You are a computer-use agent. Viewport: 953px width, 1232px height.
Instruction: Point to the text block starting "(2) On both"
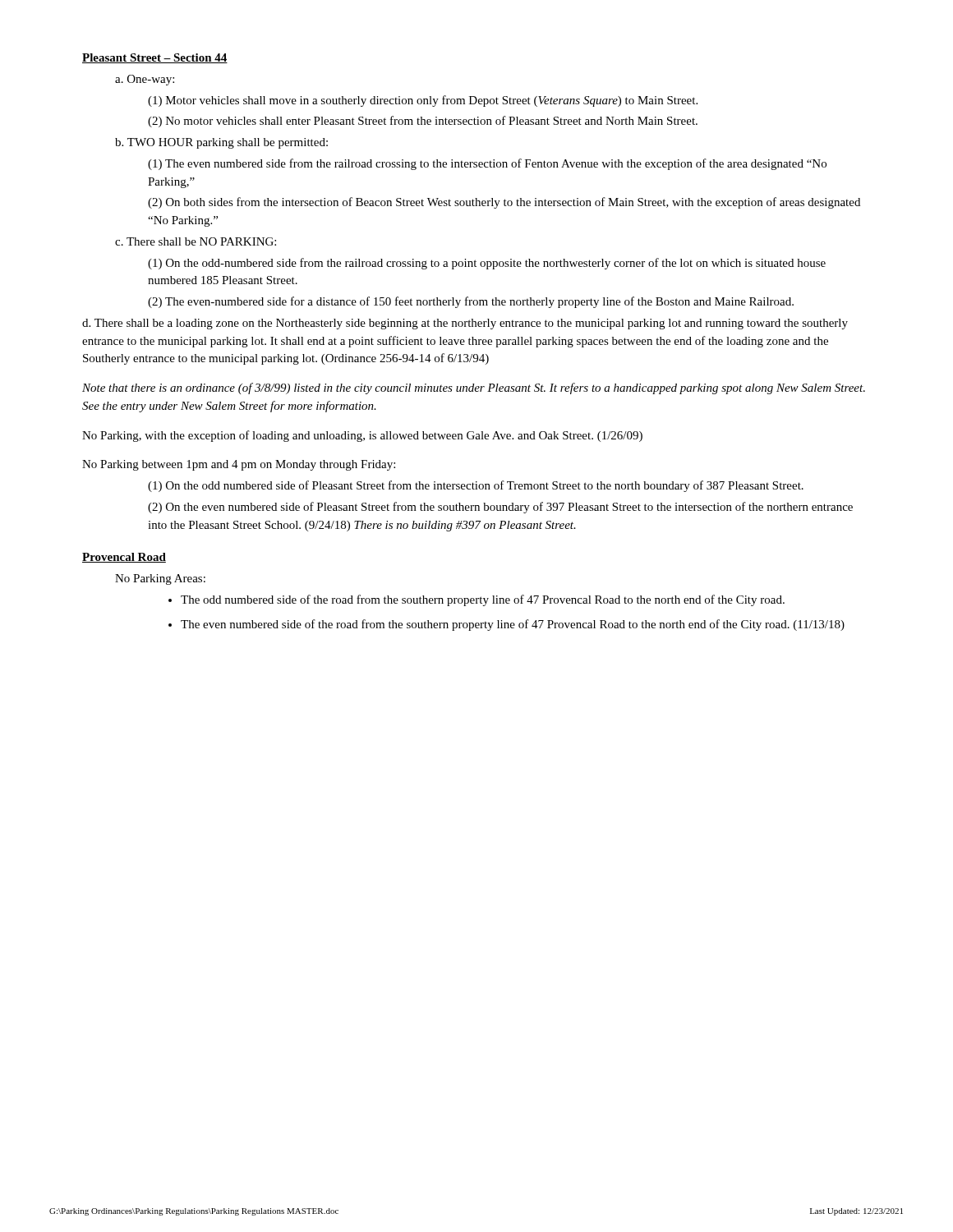504,211
